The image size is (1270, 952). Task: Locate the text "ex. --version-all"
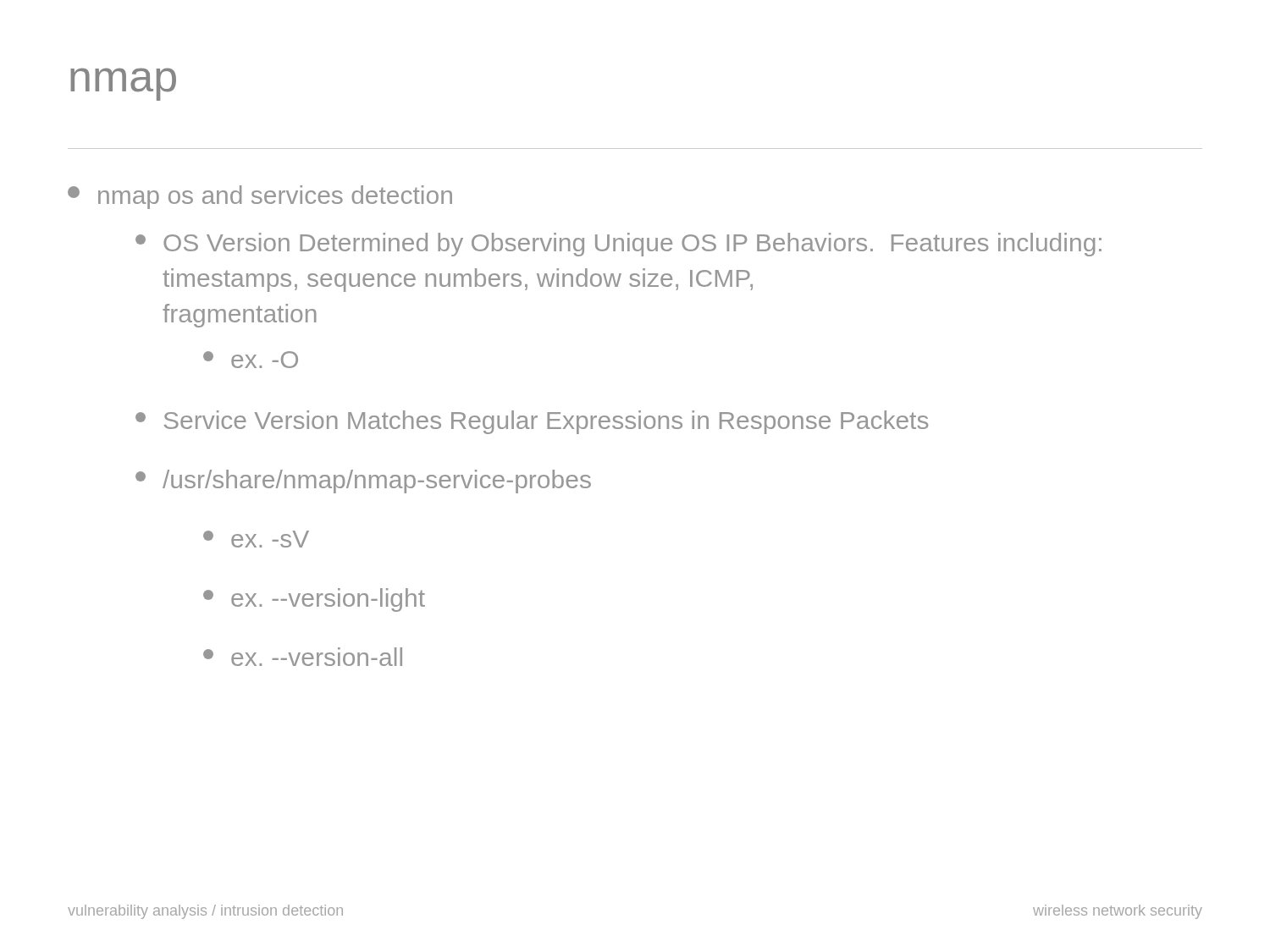pyautogui.click(x=303, y=657)
